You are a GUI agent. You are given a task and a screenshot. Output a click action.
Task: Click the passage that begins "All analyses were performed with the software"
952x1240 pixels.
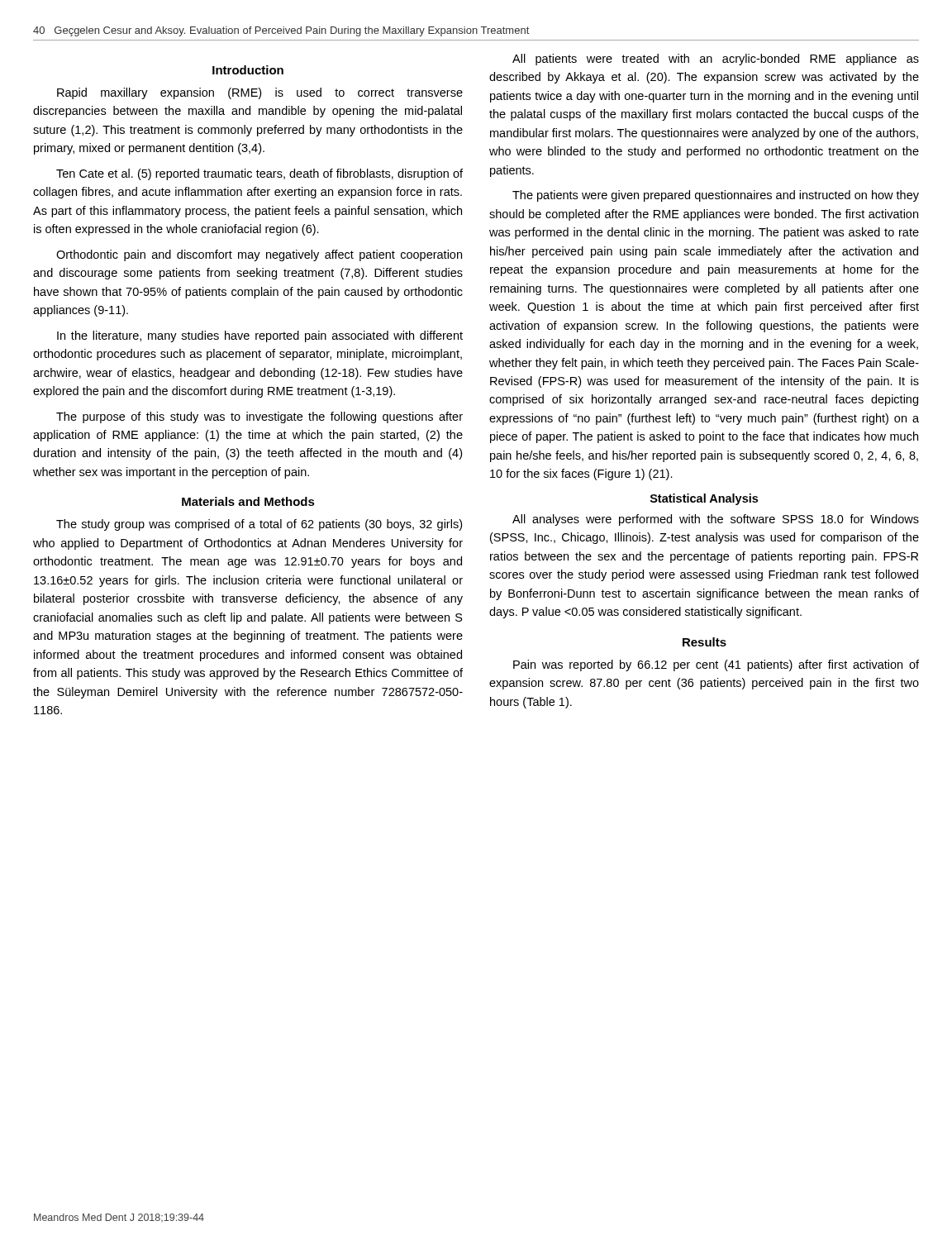point(704,566)
